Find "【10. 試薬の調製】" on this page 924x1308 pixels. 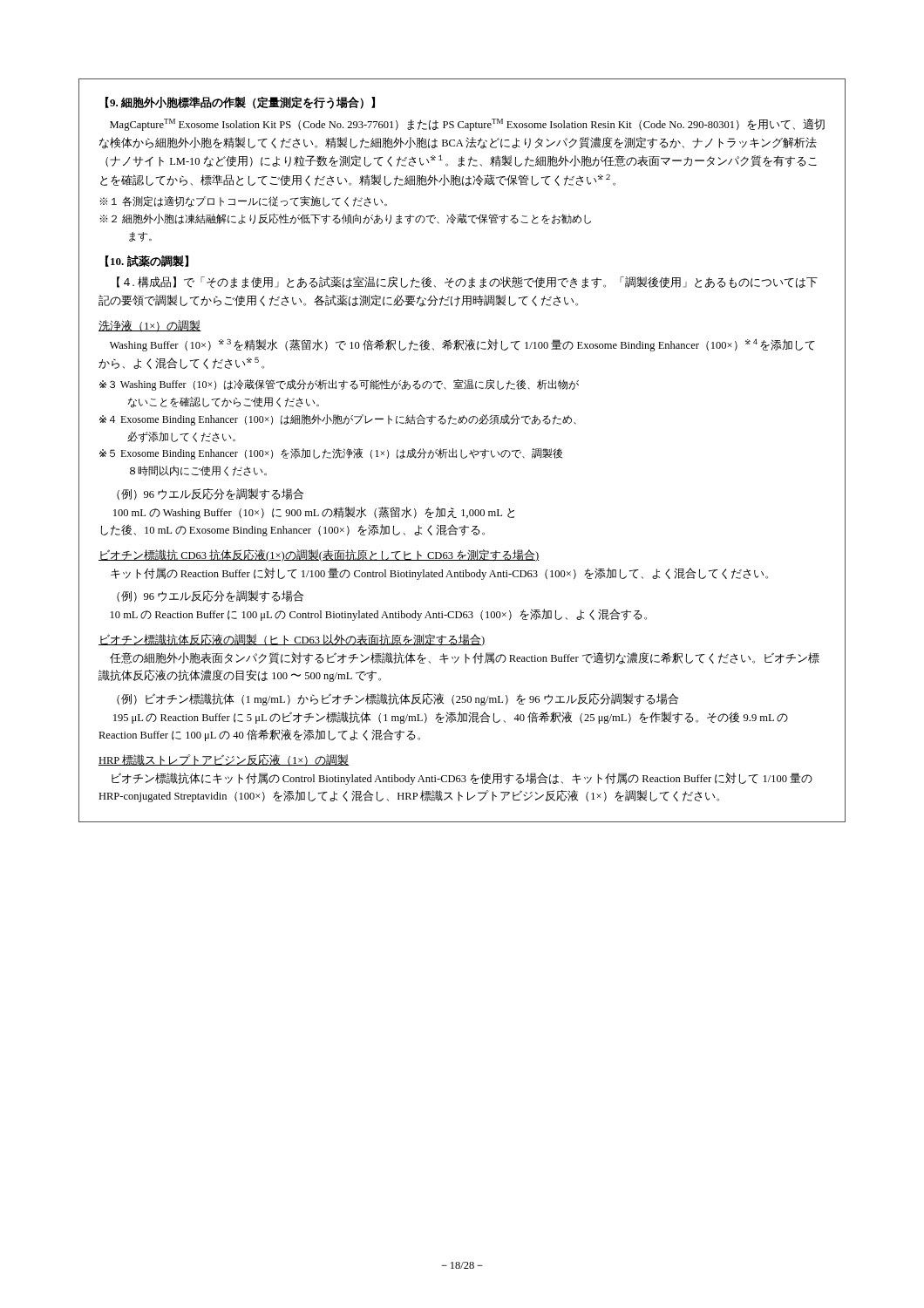(147, 261)
